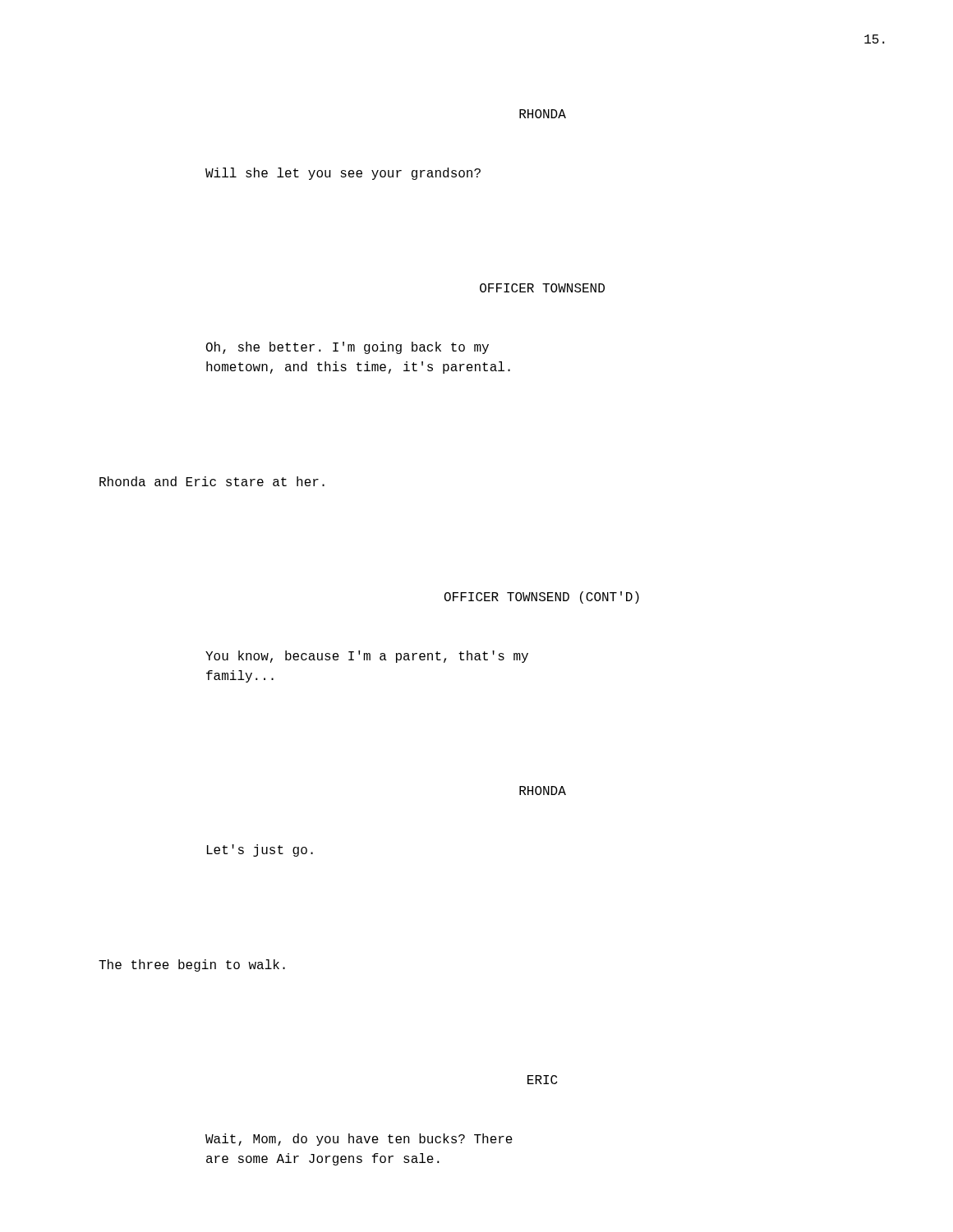Locate the text with the text "RHONDA Let's just go."

[x=543, y=791]
